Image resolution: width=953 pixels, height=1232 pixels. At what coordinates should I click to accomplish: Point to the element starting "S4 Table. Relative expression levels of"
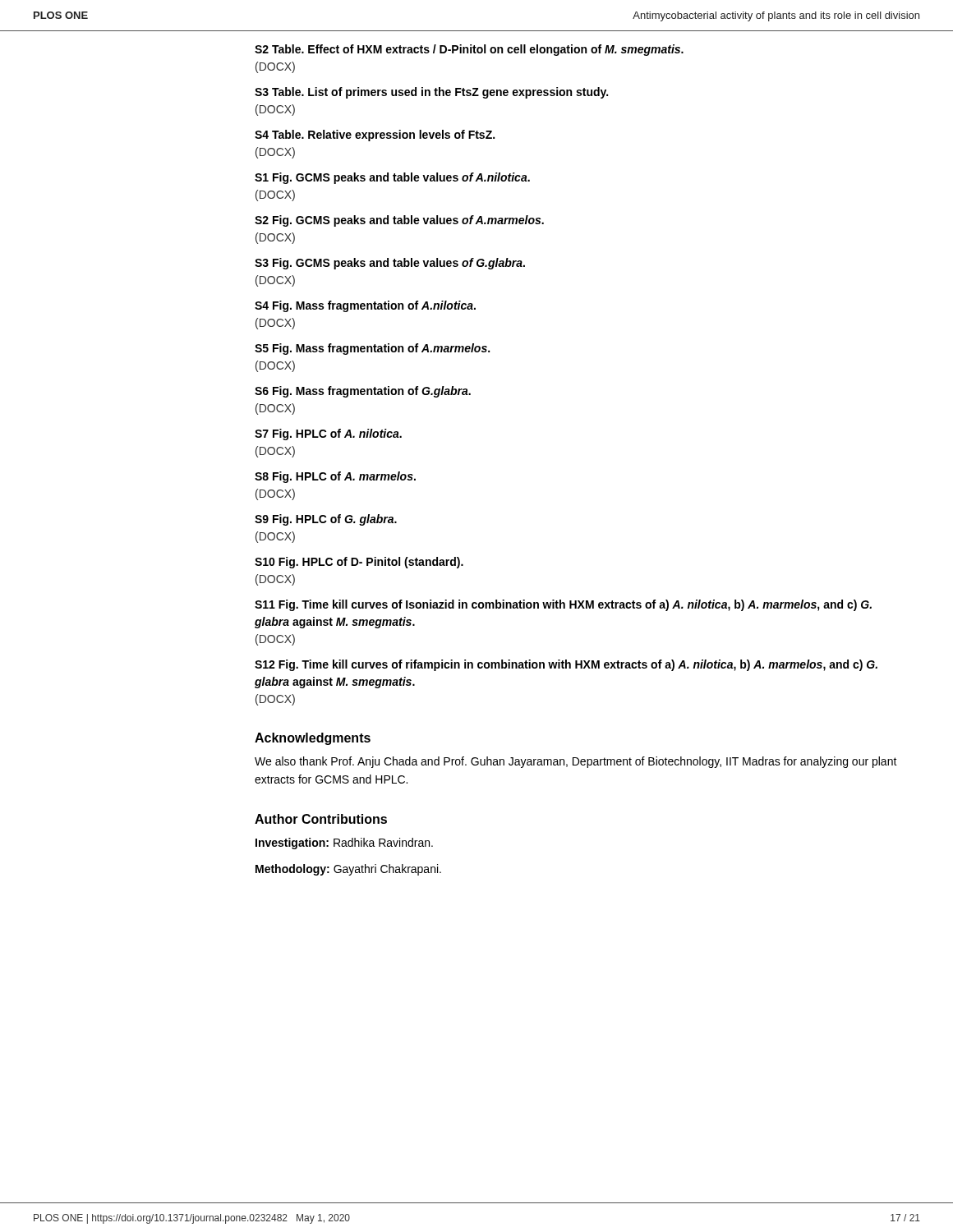pyautogui.click(x=375, y=136)
